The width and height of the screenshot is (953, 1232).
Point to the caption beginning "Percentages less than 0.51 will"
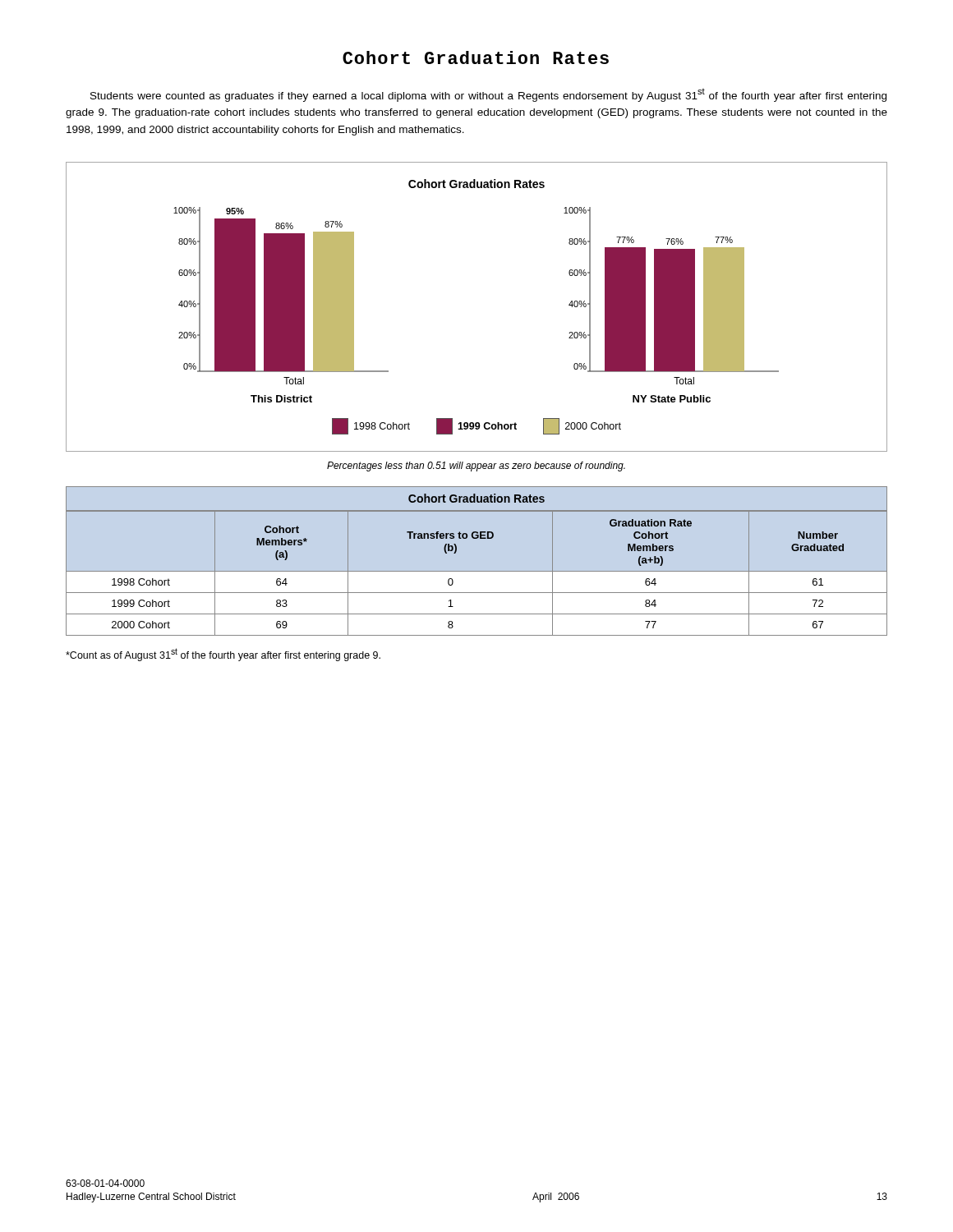point(476,466)
